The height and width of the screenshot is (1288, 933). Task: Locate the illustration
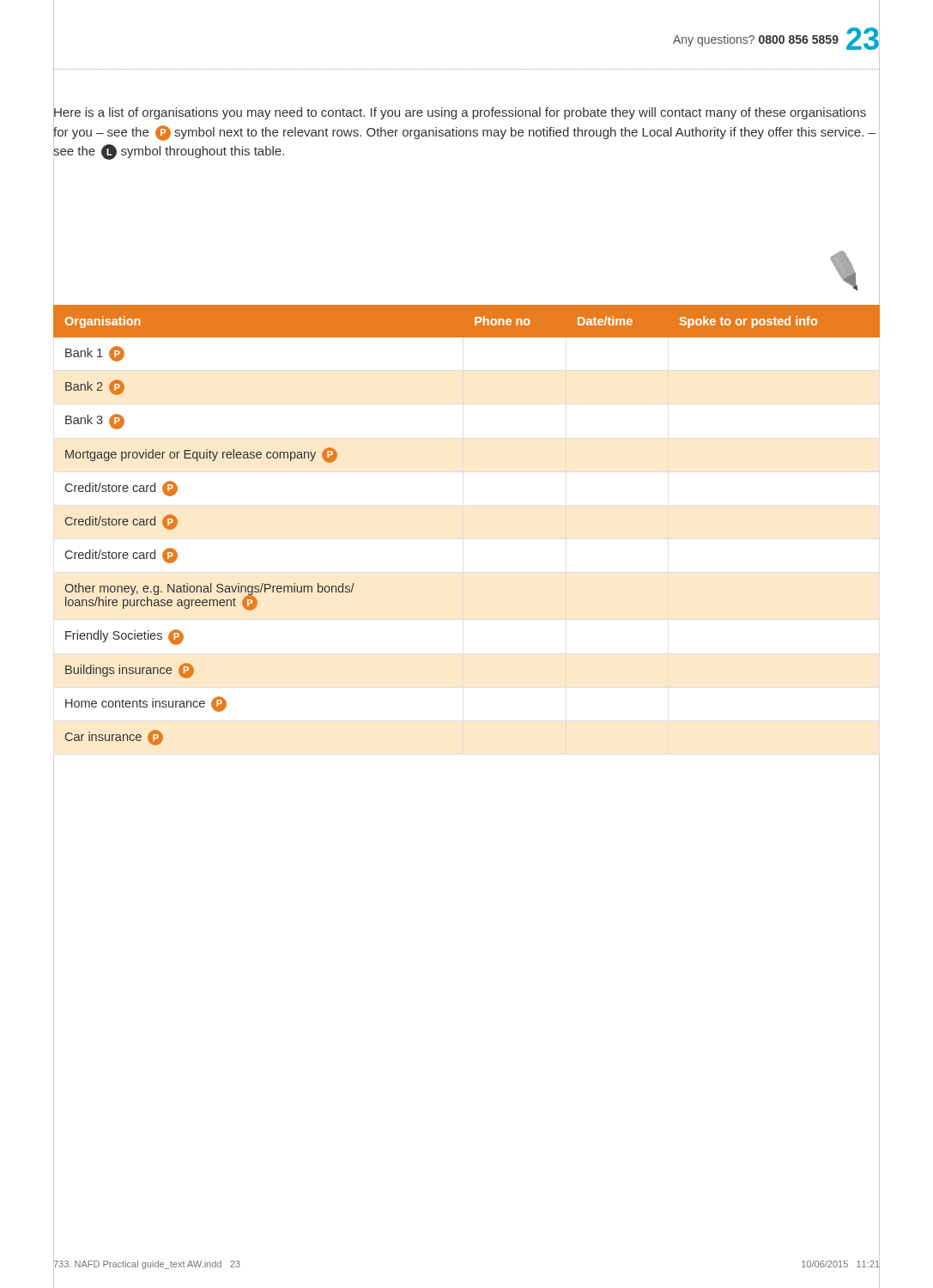click(x=850, y=270)
